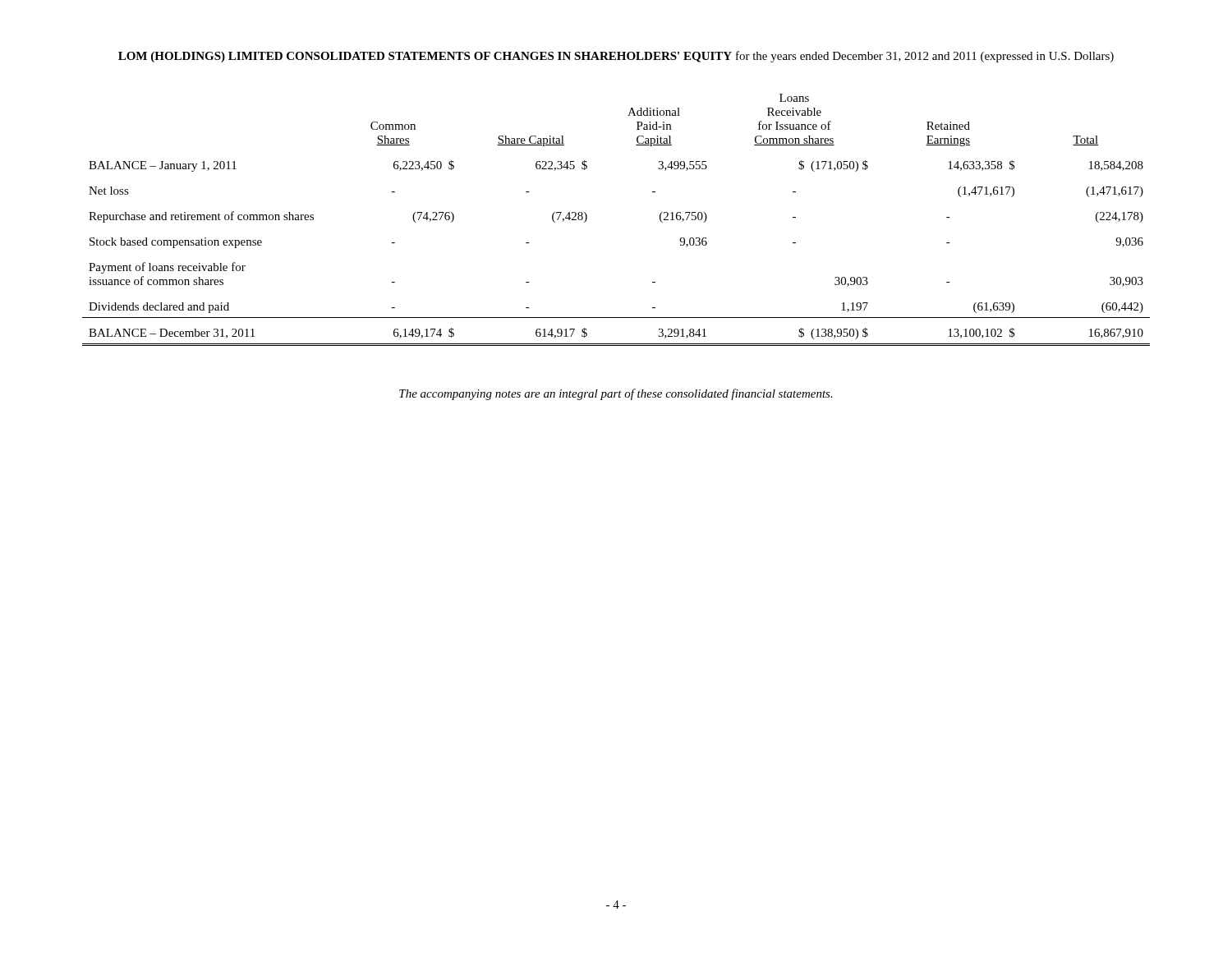Click the title
This screenshot has height=953, width=1232.
click(x=616, y=56)
